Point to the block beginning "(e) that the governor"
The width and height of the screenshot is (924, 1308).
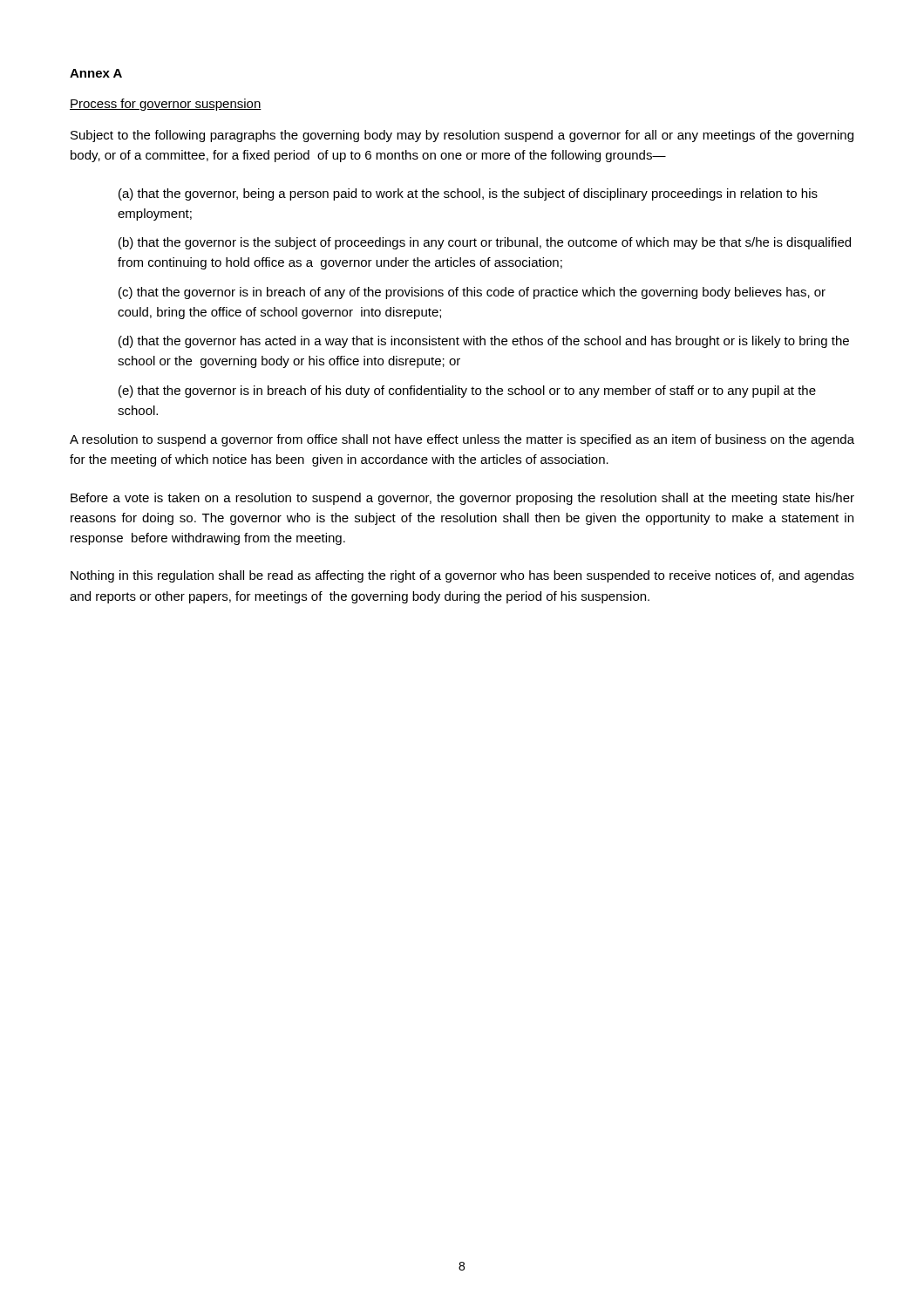[467, 400]
